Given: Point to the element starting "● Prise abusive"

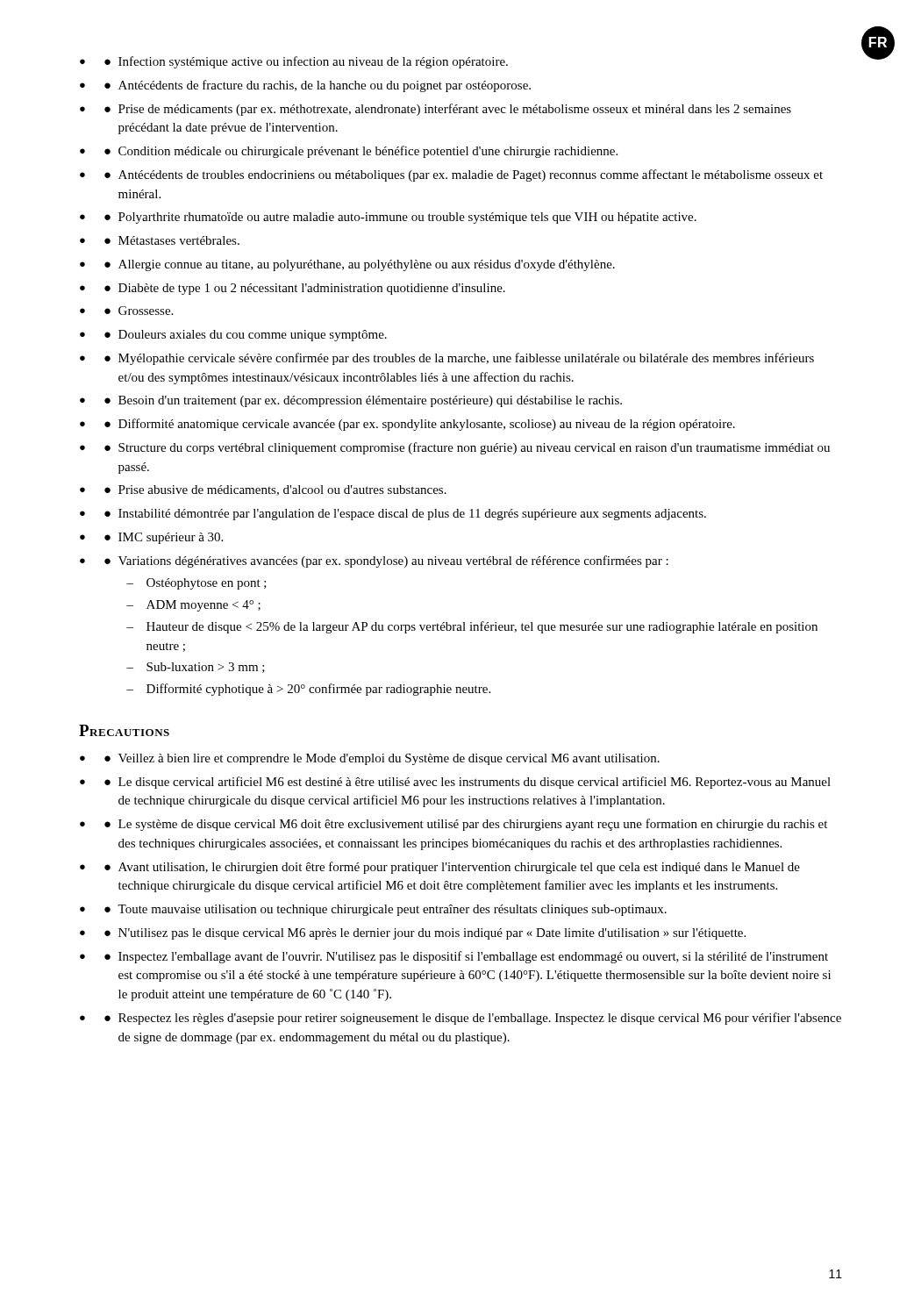Looking at the screenshot, I should pos(275,490).
